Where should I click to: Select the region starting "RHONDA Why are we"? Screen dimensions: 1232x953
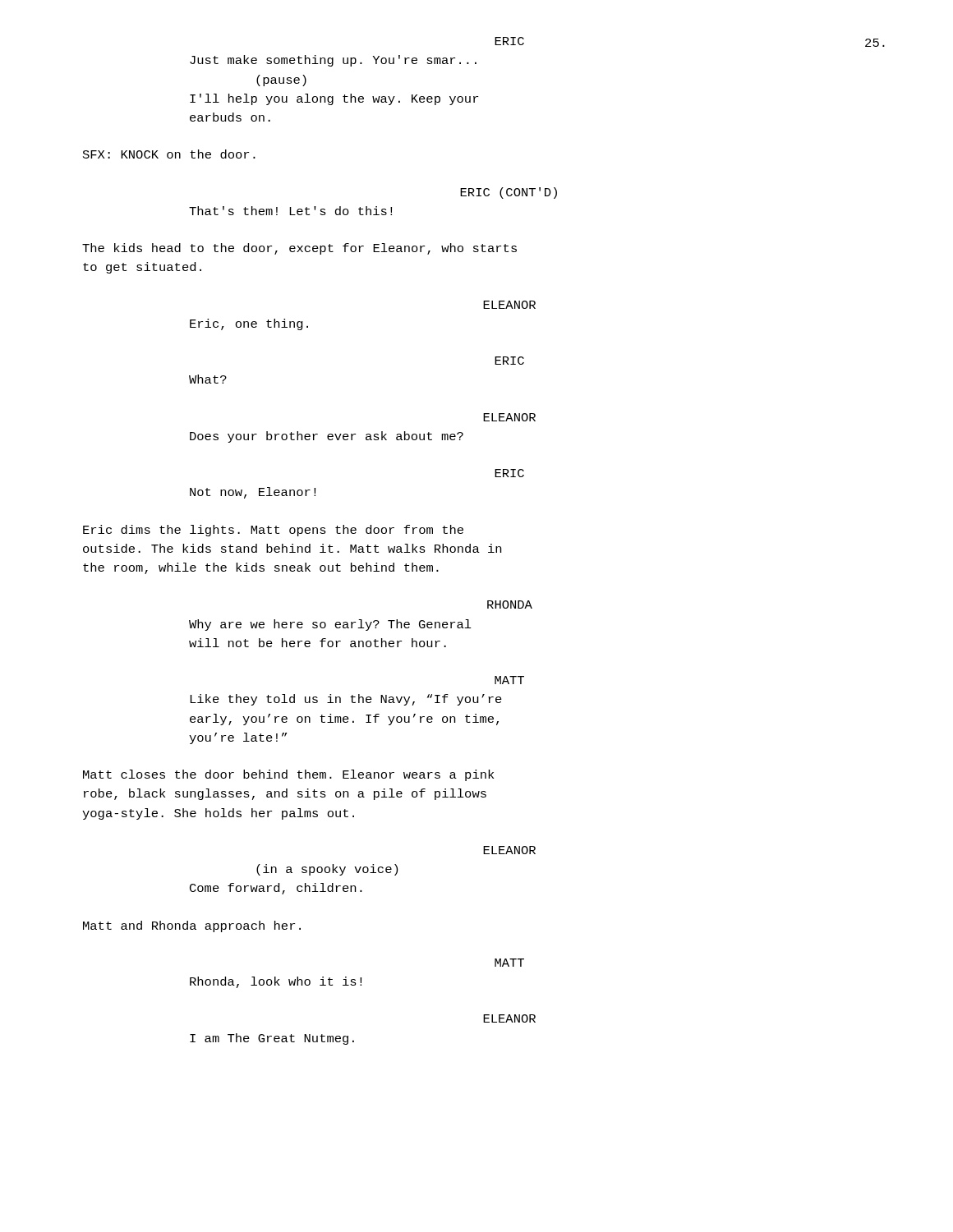[x=510, y=605]
